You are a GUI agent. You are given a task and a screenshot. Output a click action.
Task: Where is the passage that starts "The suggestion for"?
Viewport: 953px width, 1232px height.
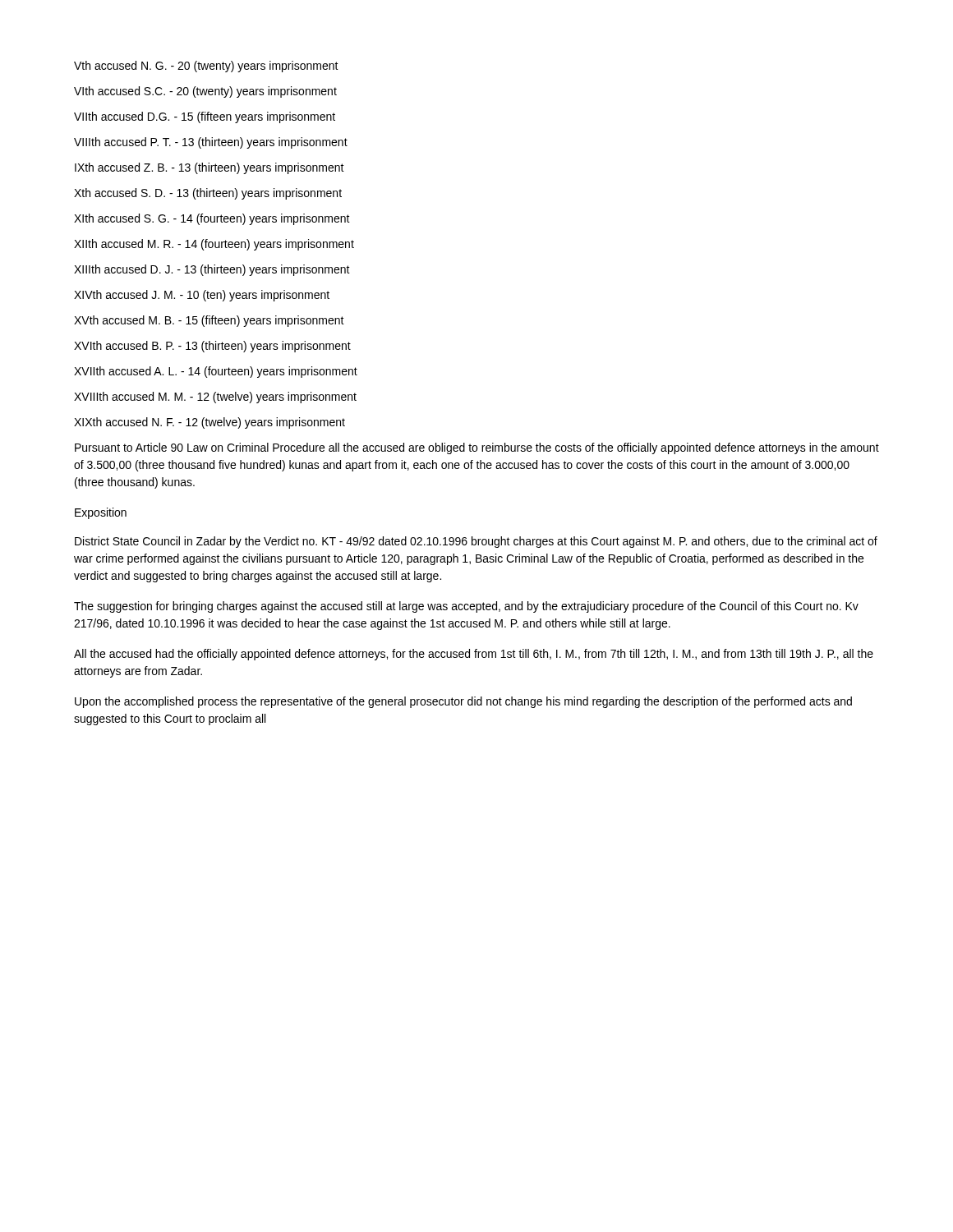466,615
